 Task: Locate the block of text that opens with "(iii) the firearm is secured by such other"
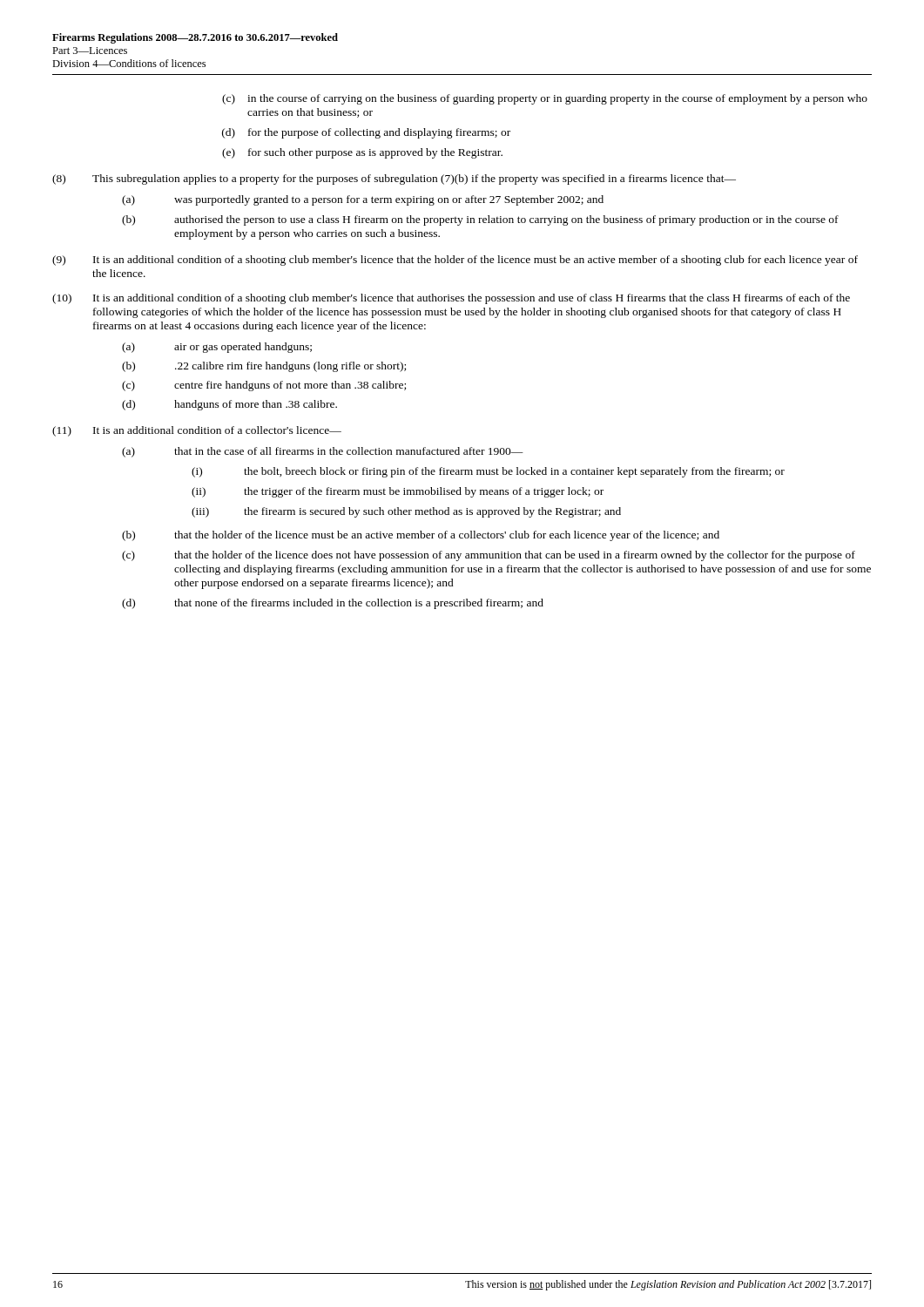pyautogui.click(x=532, y=511)
